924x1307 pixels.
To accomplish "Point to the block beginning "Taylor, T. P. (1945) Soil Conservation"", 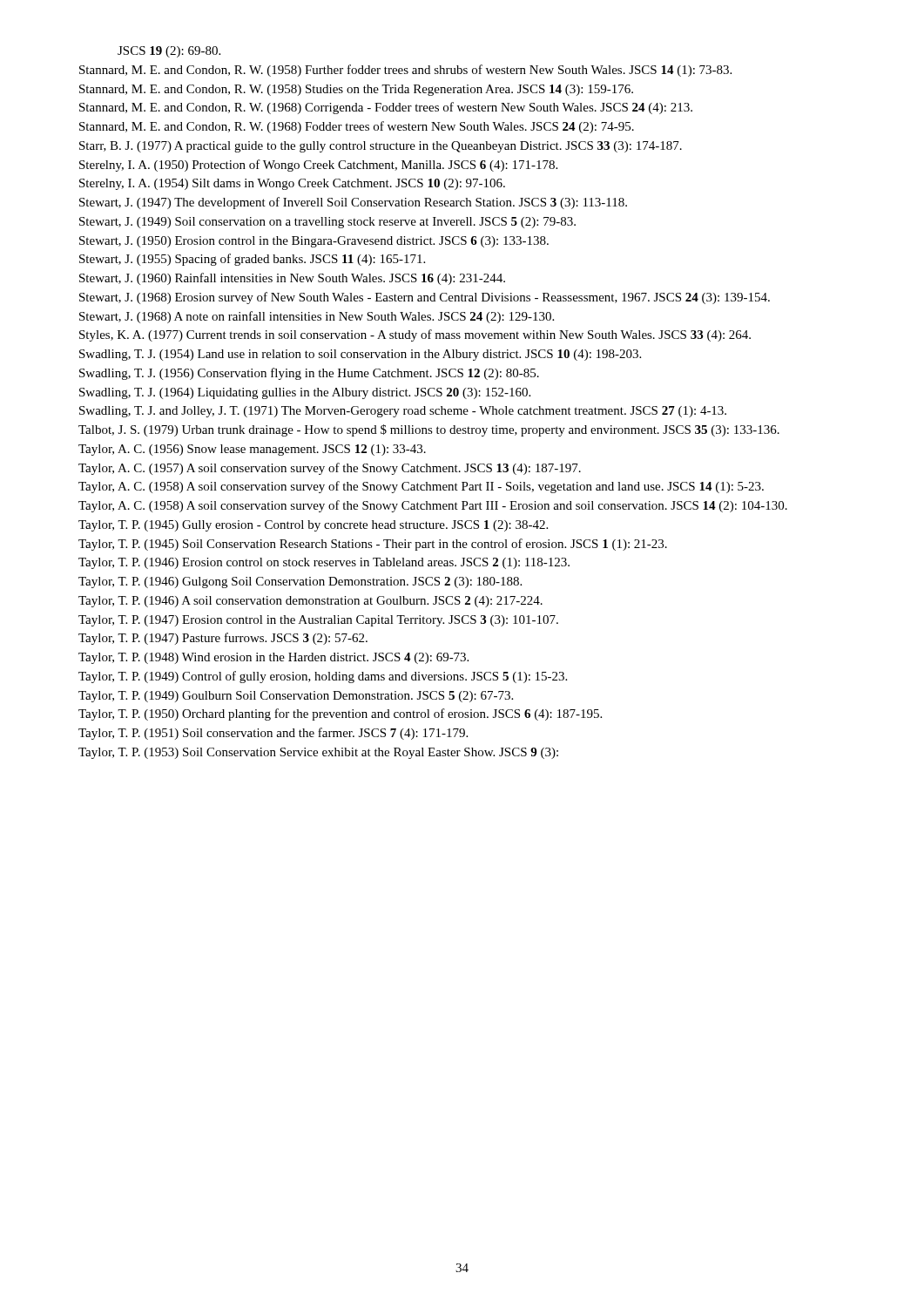I will [x=373, y=543].
